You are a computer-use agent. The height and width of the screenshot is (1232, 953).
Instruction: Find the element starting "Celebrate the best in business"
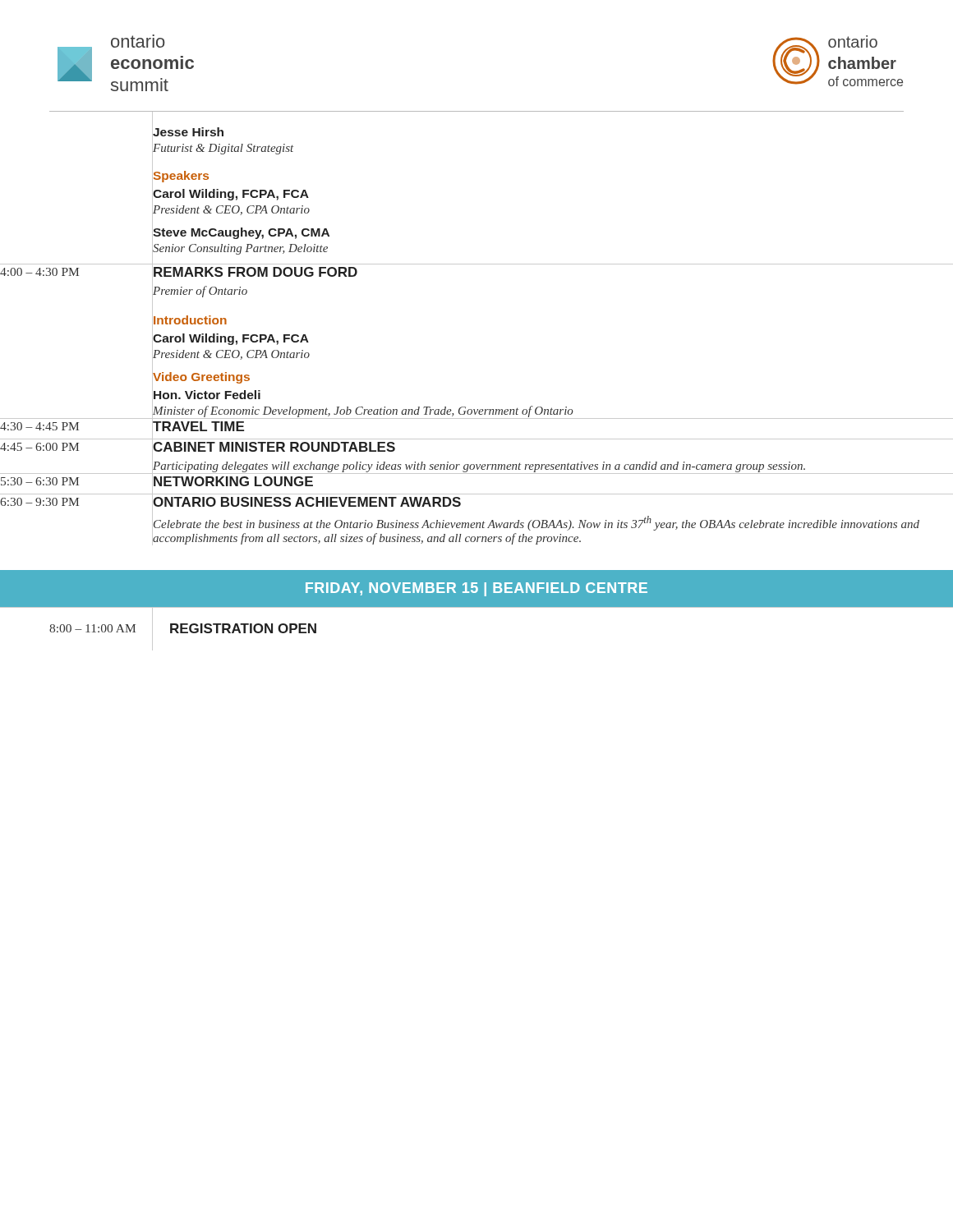click(536, 529)
